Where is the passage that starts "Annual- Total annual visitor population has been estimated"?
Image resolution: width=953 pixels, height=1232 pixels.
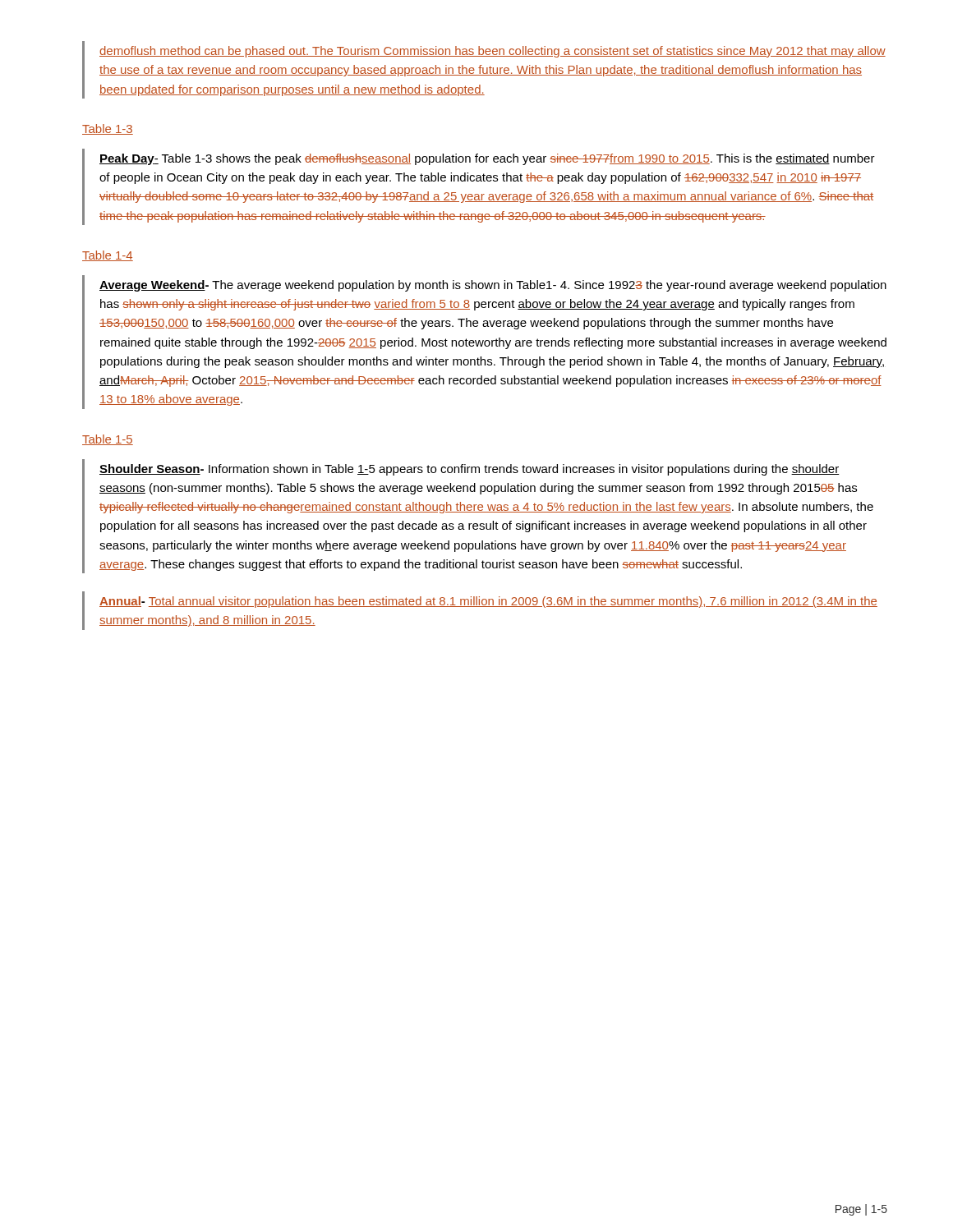point(493,610)
